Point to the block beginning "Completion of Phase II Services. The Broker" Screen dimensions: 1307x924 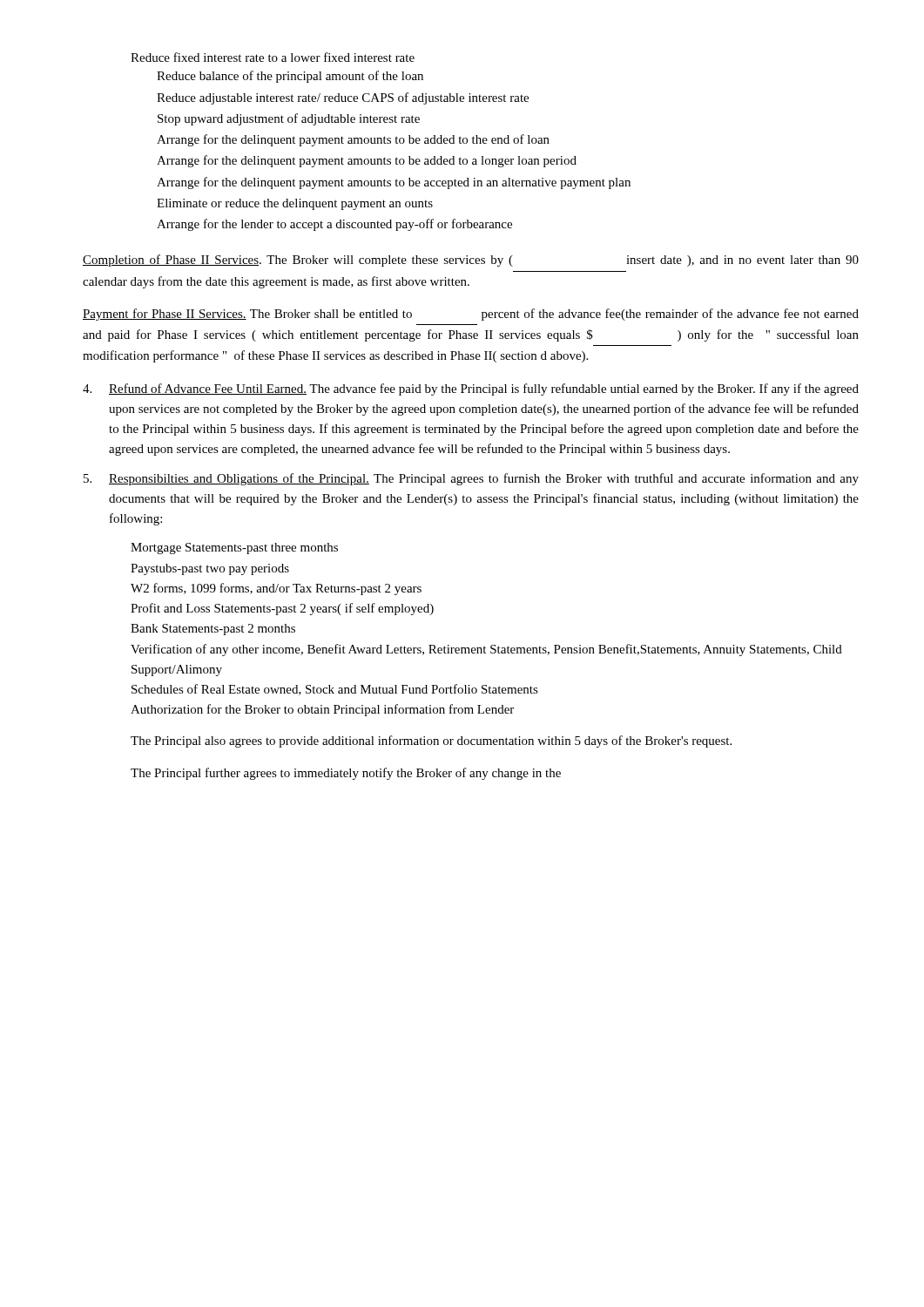point(471,269)
